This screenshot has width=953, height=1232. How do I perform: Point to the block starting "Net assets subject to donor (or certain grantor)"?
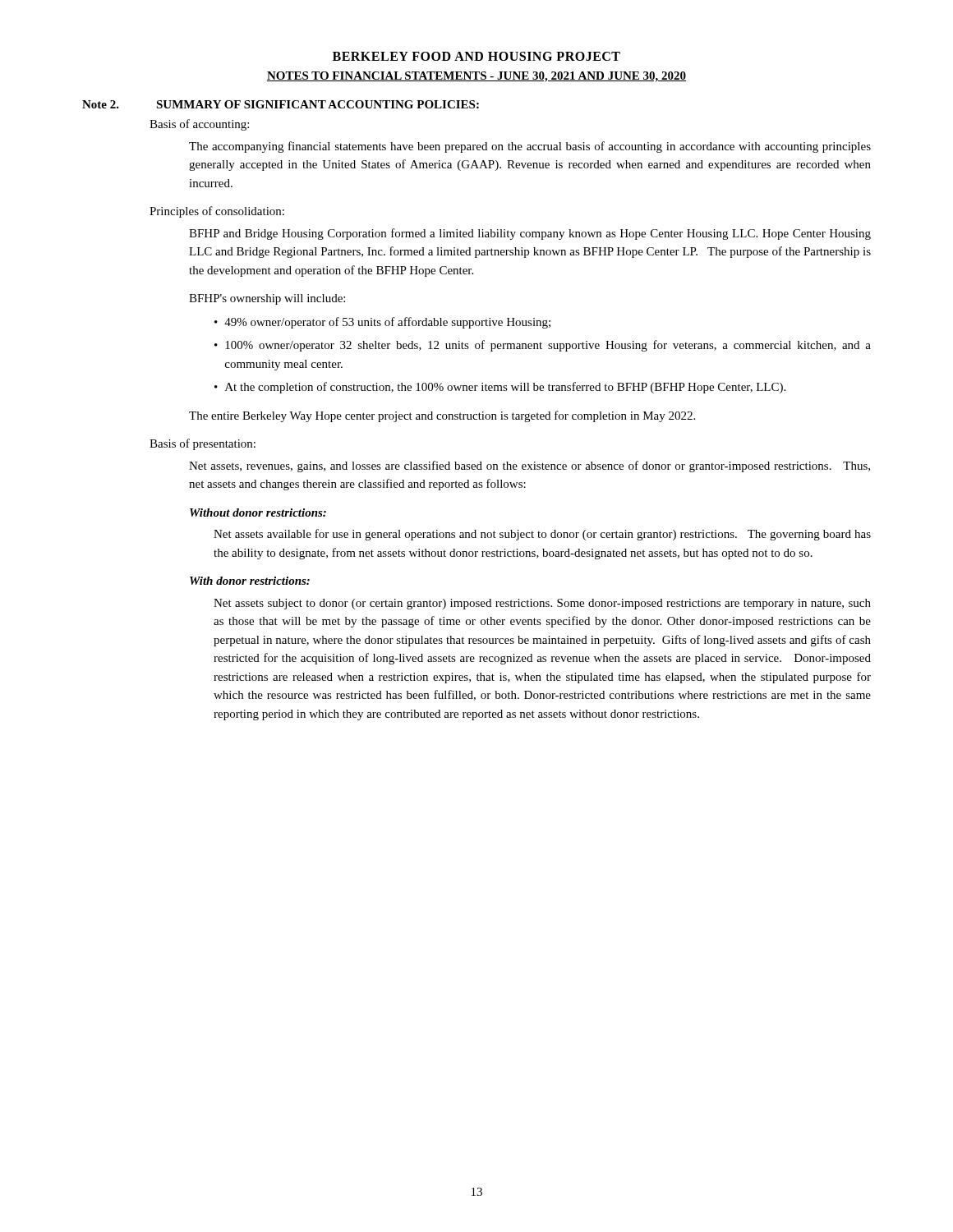click(x=542, y=658)
